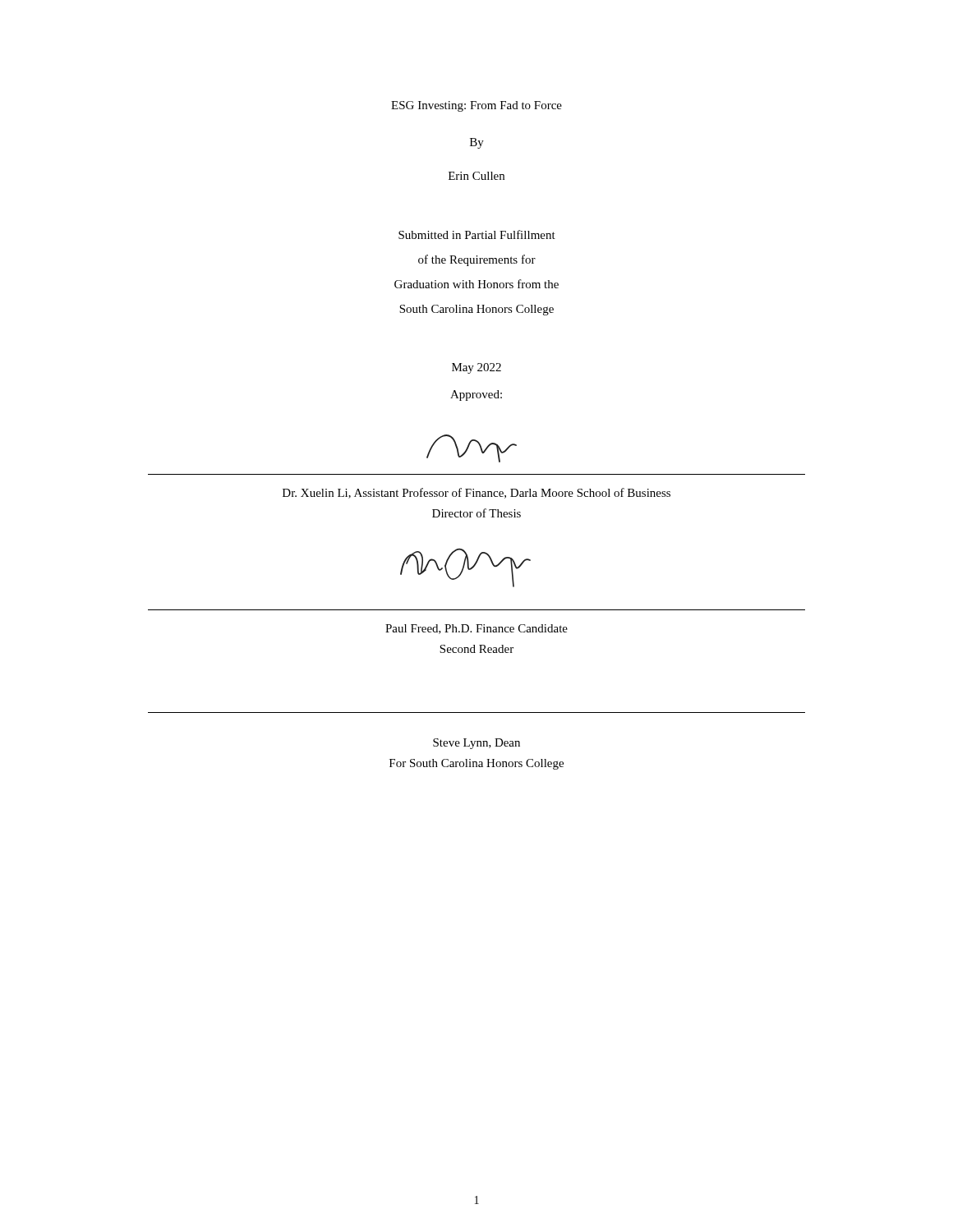Viewport: 953px width, 1232px height.
Task: Click on the text block starting "Director of Thesis"
Action: (x=476, y=513)
